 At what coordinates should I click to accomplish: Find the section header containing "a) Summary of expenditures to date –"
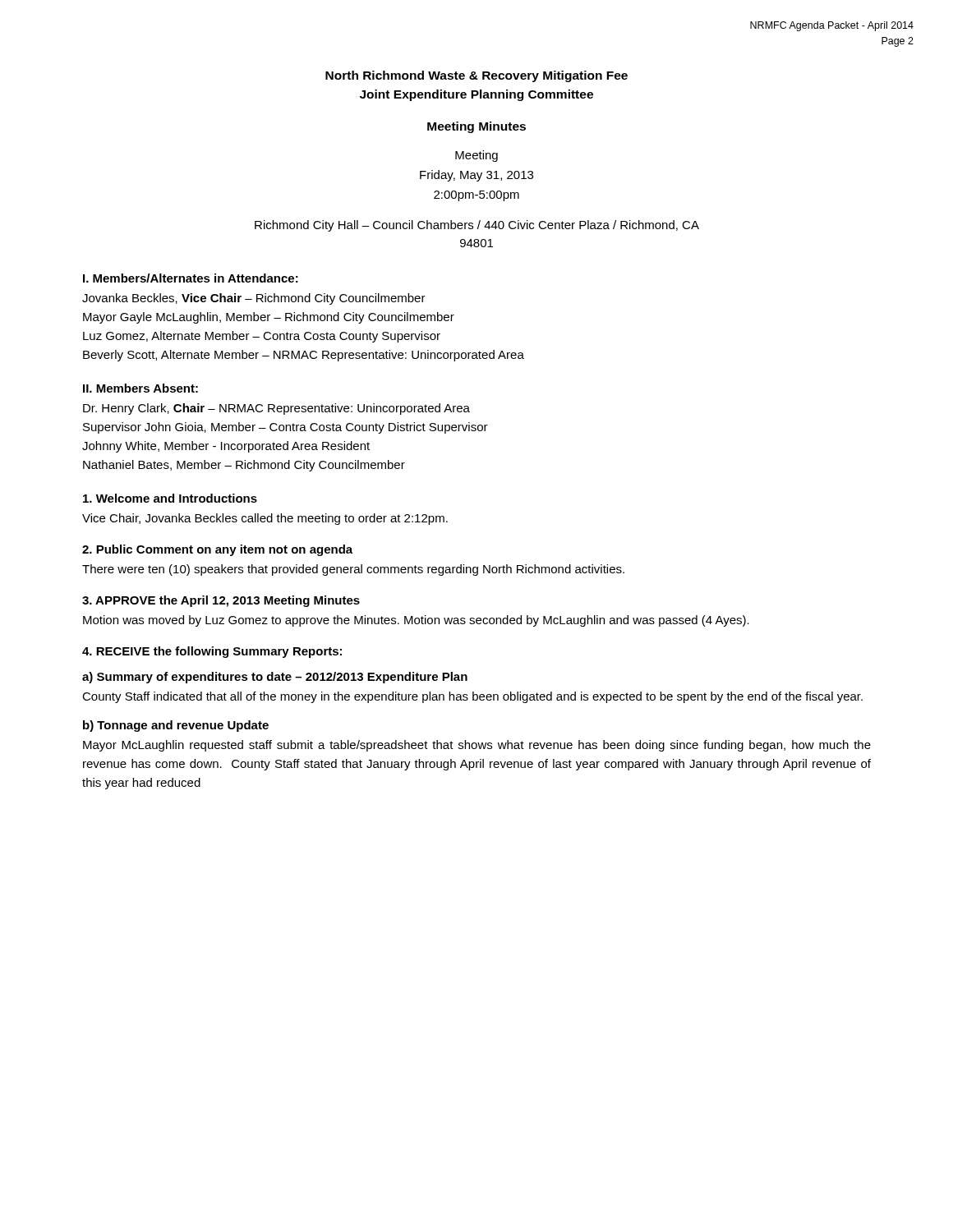[x=275, y=677]
